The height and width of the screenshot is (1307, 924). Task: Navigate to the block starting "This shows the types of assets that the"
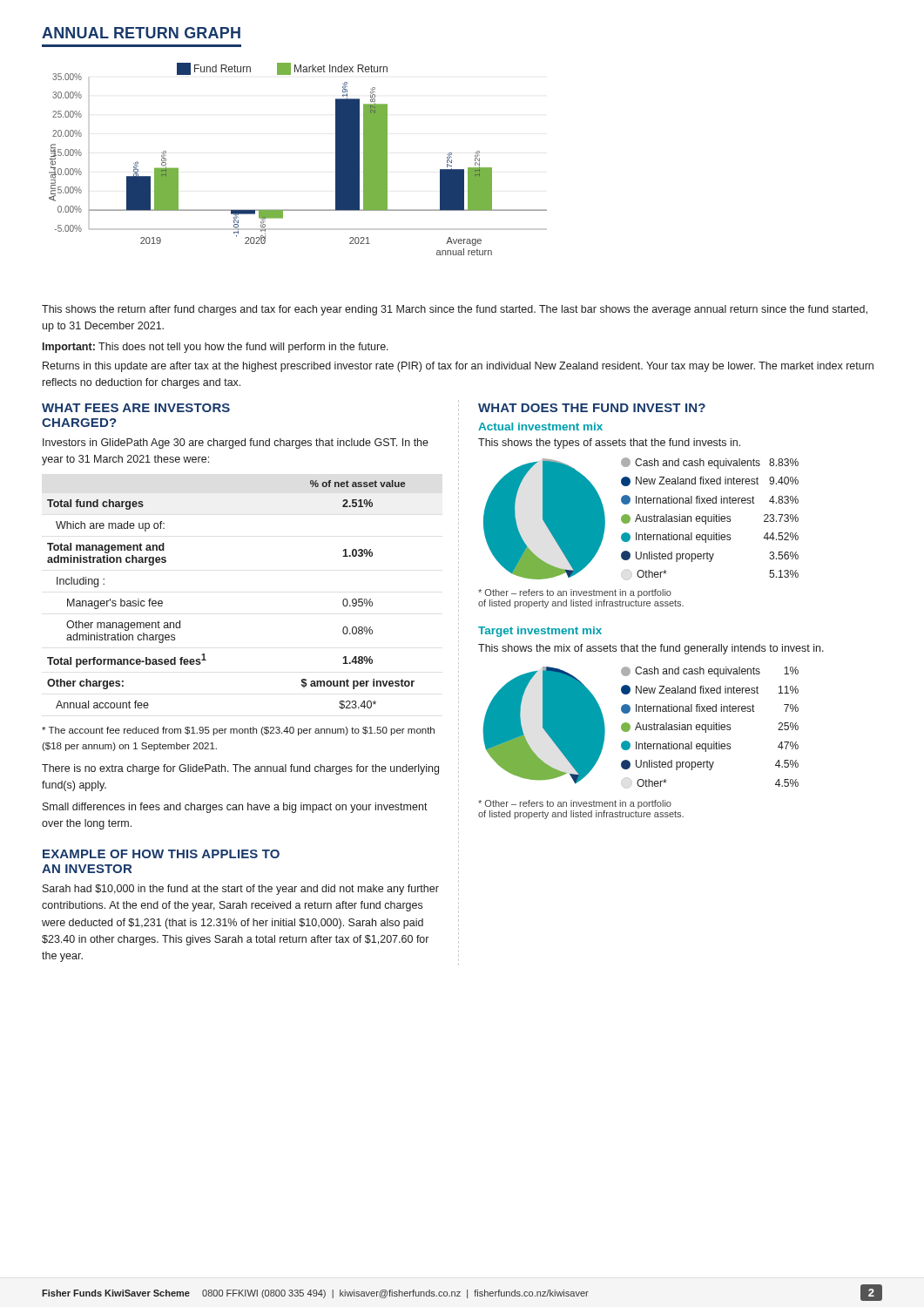click(x=610, y=442)
